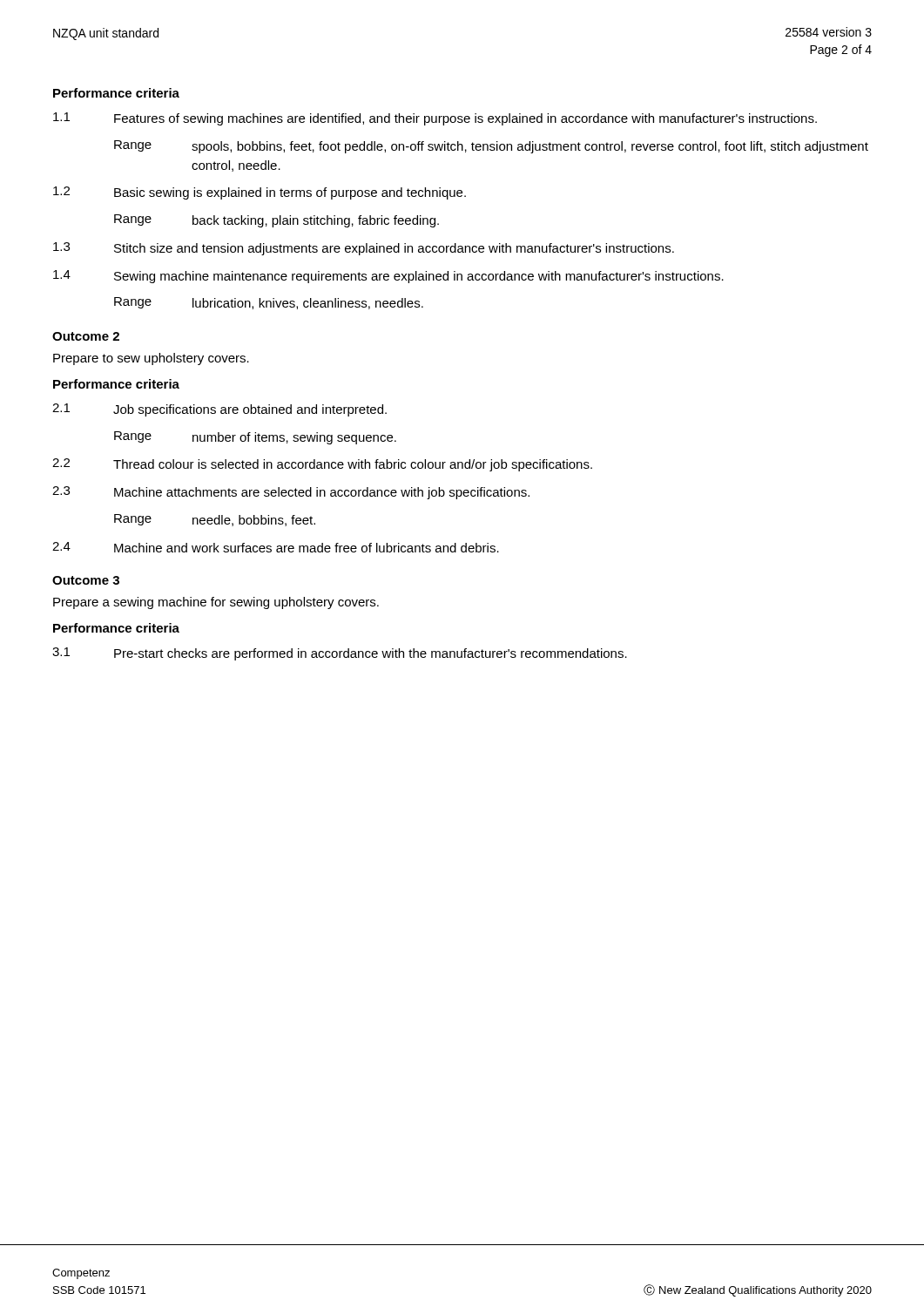
Task: Find the passage starting "3.1 Pre-start checks are performed in"
Action: (462, 653)
